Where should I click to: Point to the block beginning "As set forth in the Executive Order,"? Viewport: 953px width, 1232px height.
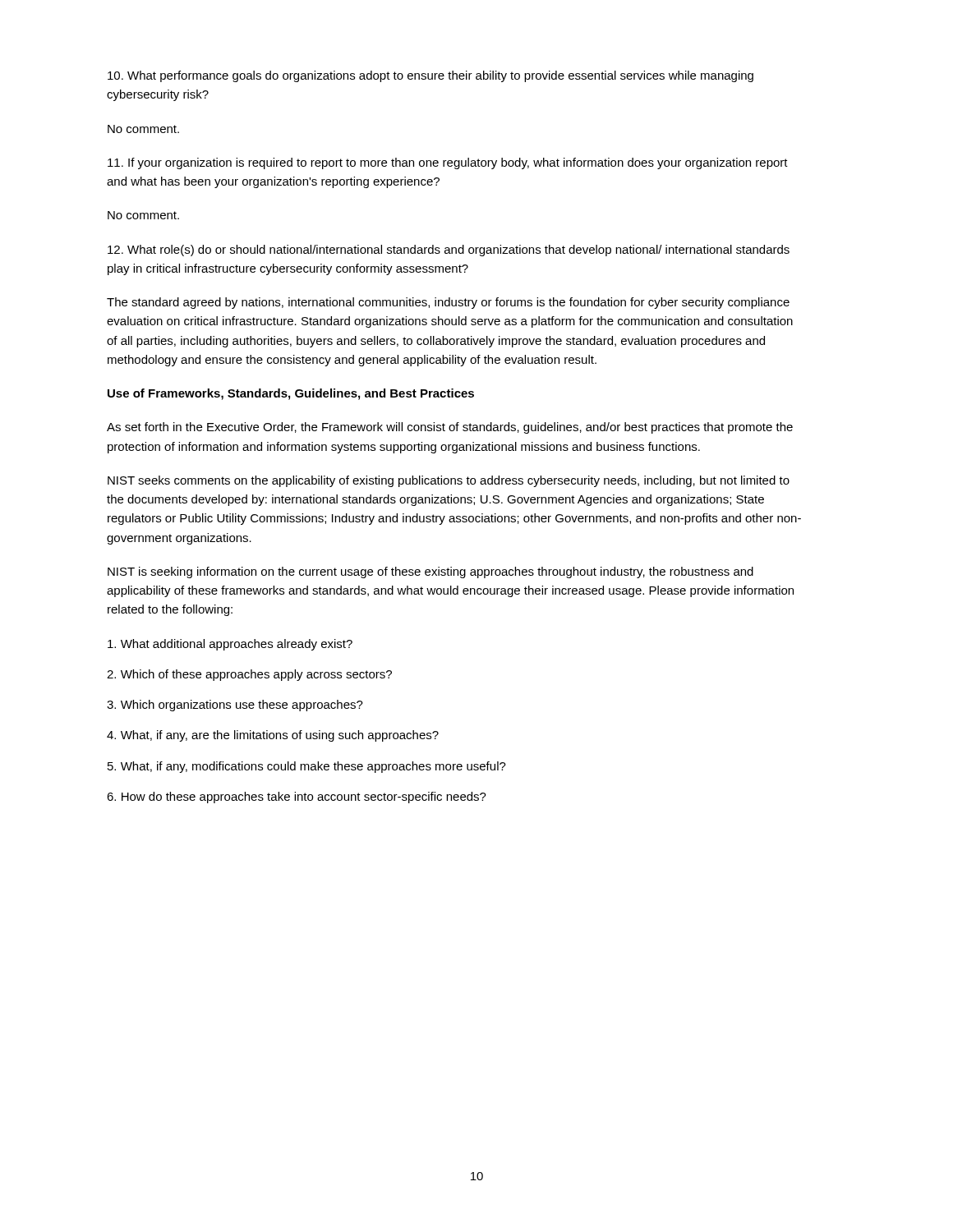click(x=450, y=436)
